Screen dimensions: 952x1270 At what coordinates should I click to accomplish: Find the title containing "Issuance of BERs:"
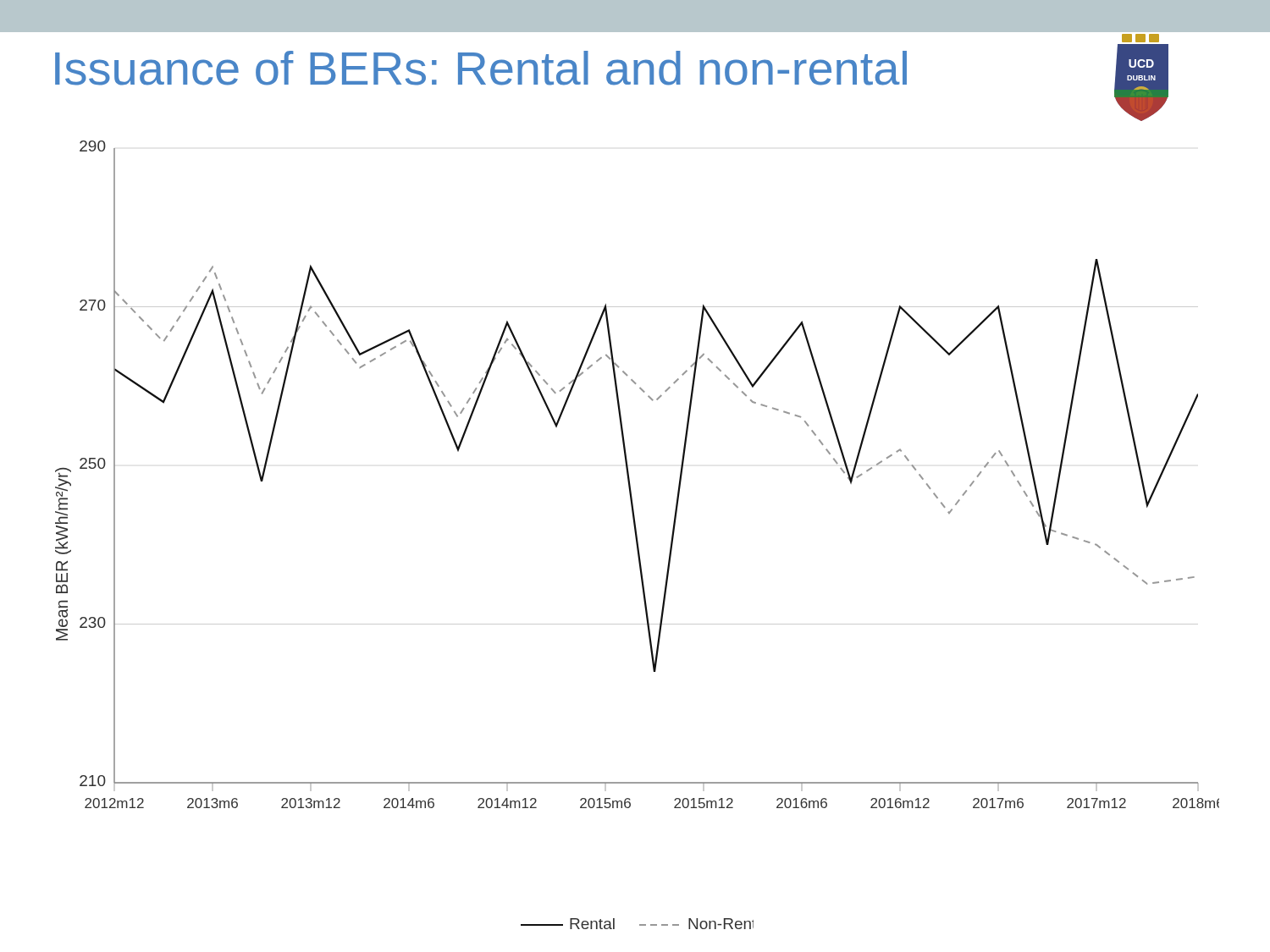480,68
